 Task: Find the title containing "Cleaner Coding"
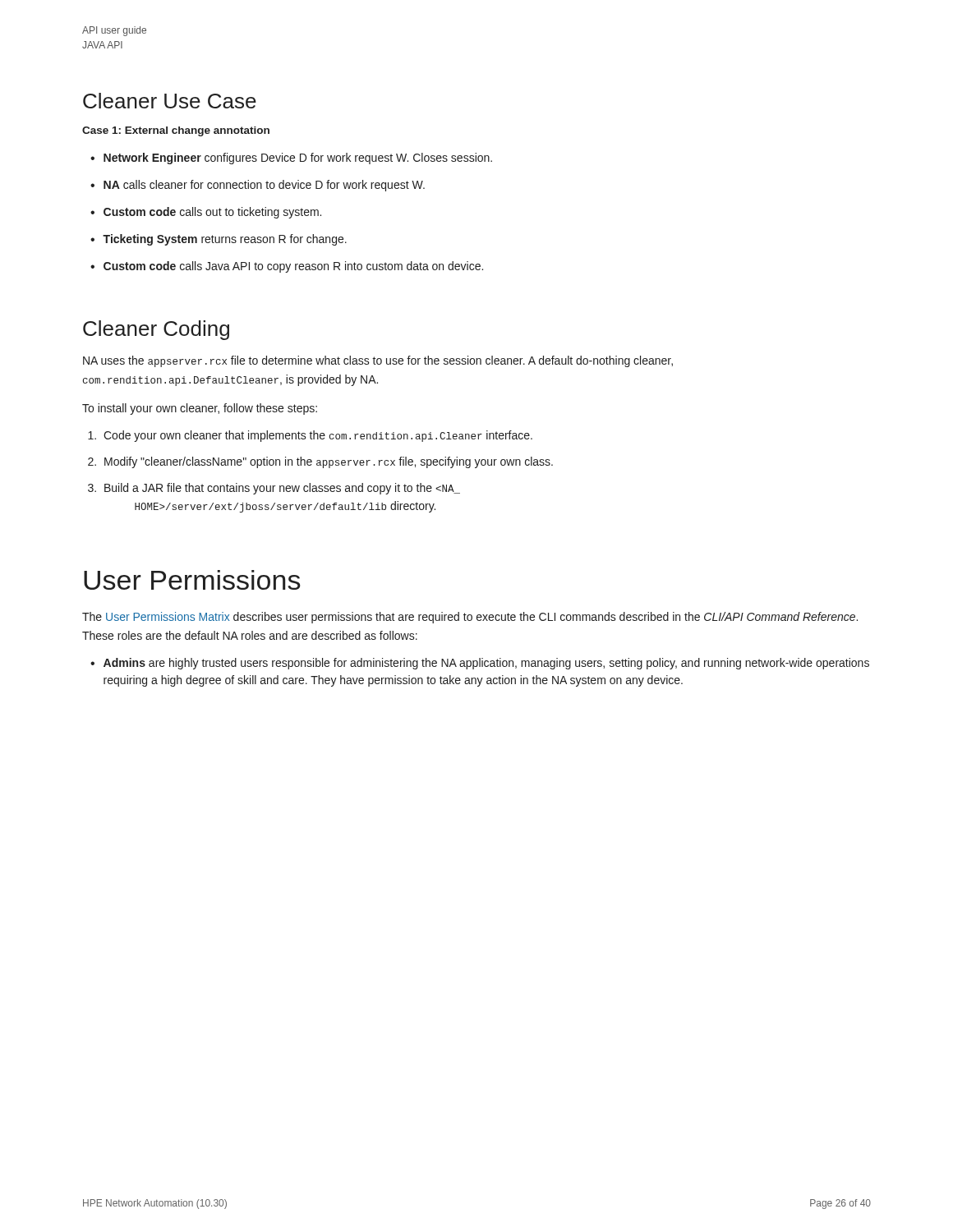click(156, 330)
